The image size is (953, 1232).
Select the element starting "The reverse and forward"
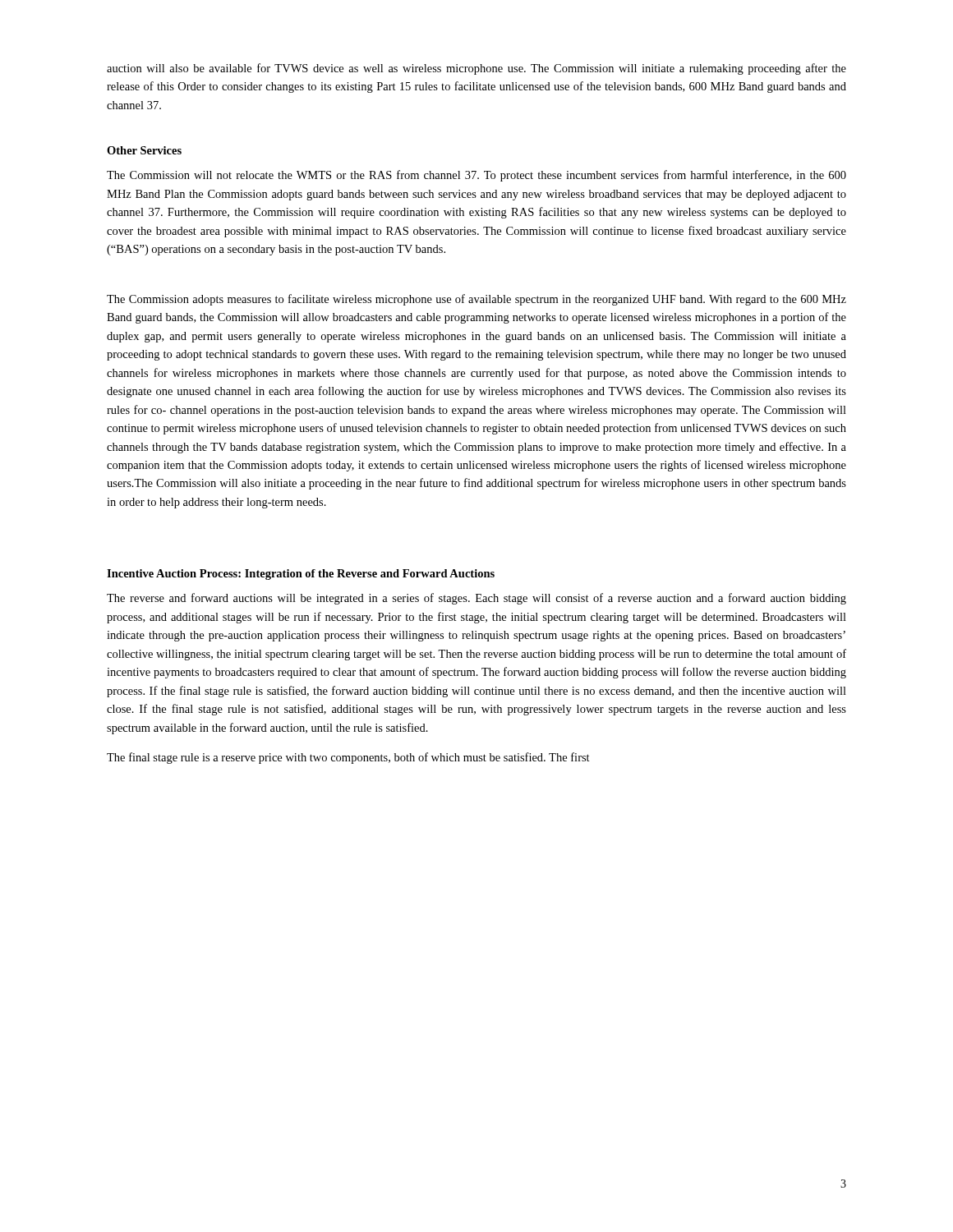(476, 663)
